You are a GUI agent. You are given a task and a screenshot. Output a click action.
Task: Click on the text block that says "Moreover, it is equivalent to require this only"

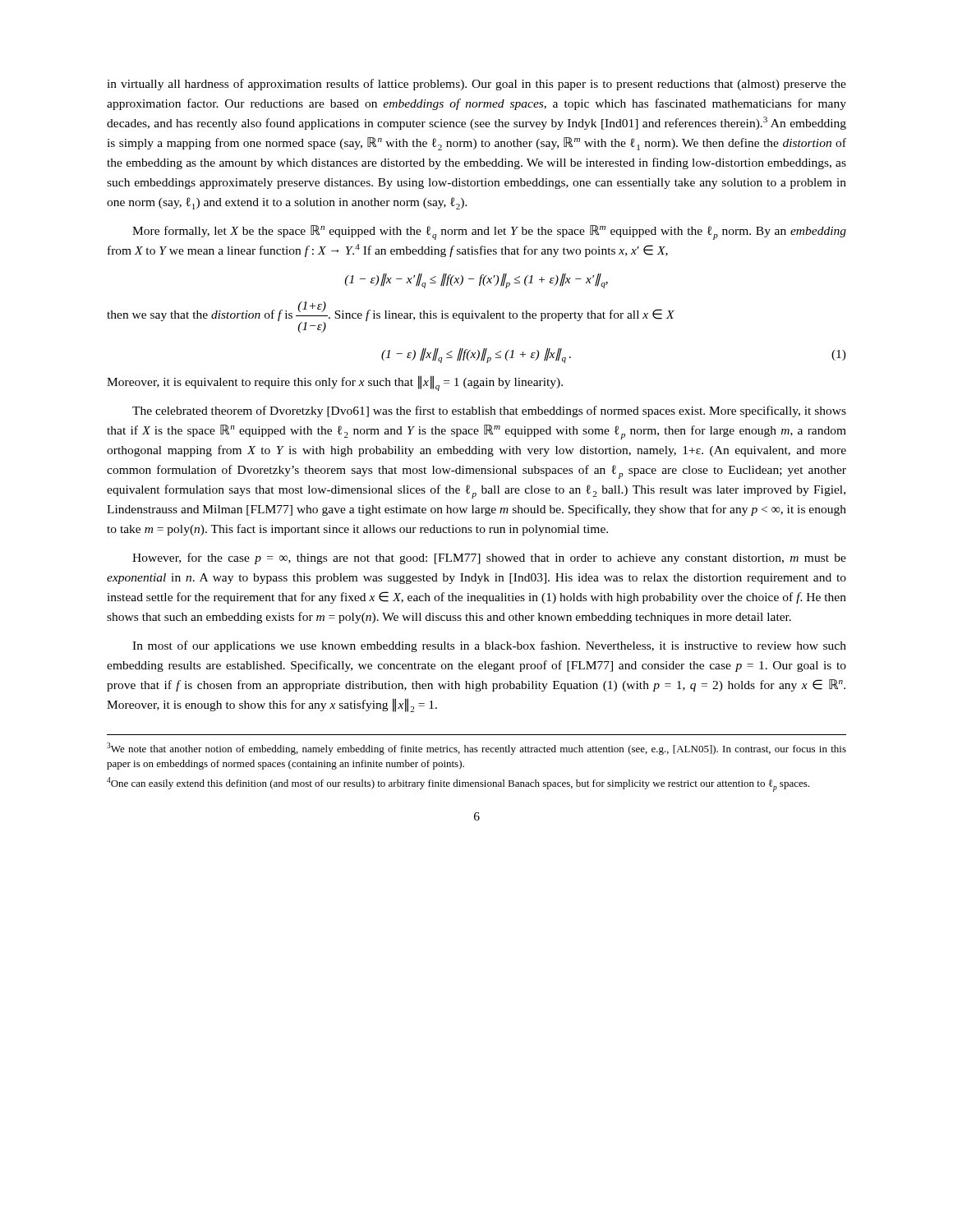click(476, 382)
